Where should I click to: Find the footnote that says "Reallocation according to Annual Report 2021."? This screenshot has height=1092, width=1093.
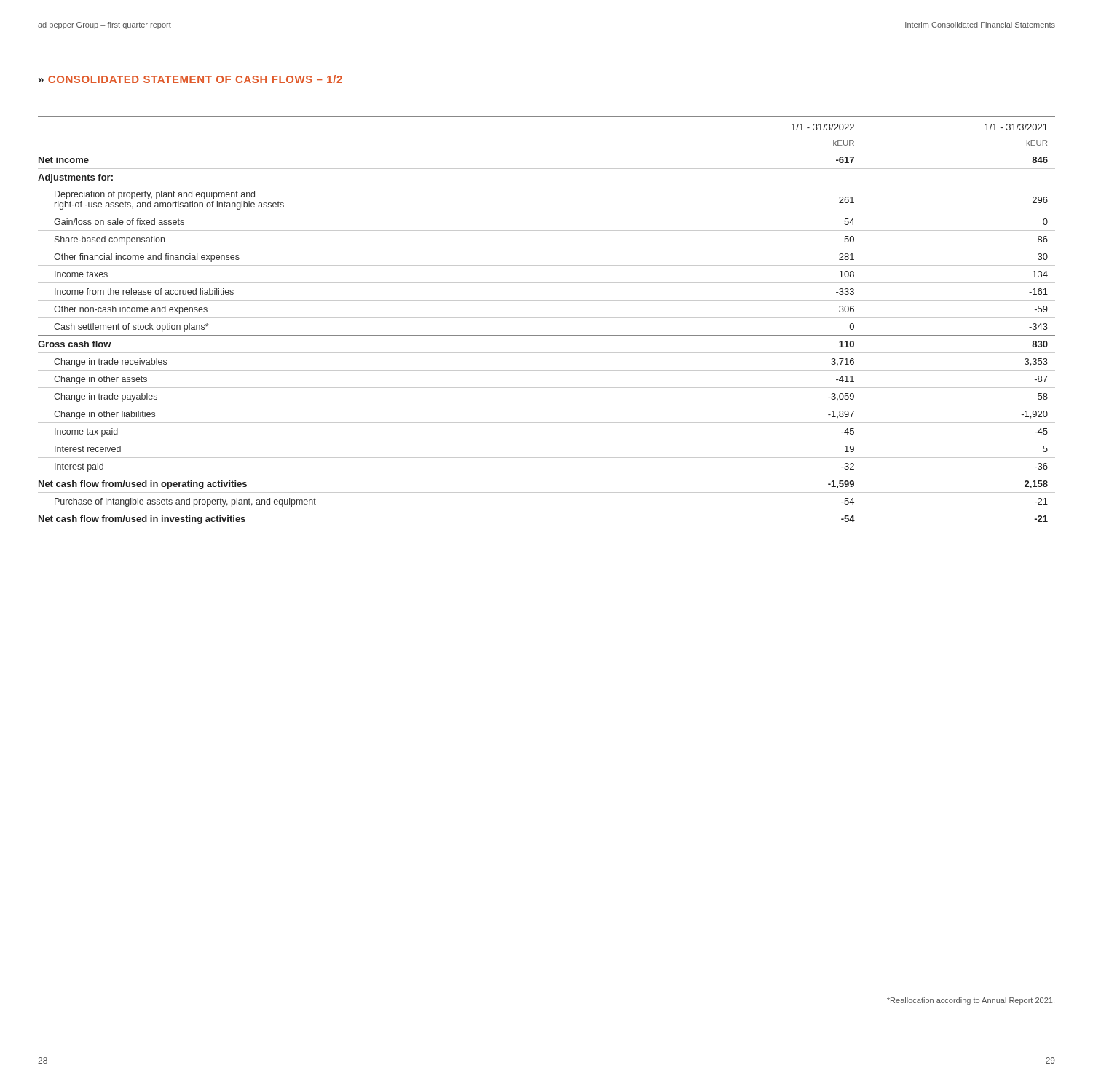click(x=971, y=1000)
